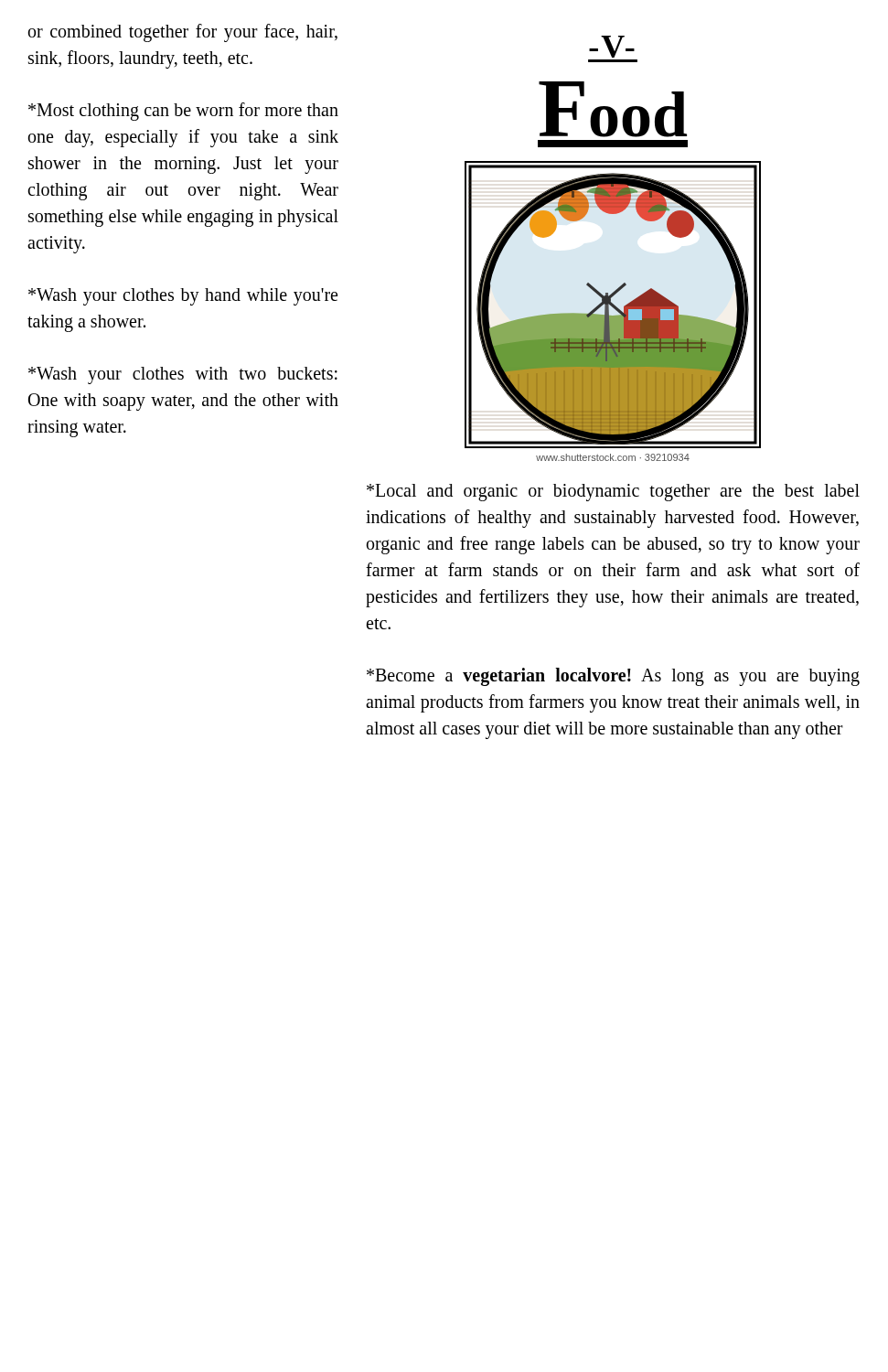Click on the text starting "*Wash your clothes with two buckets:"
888x1372 pixels.
(183, 400)
